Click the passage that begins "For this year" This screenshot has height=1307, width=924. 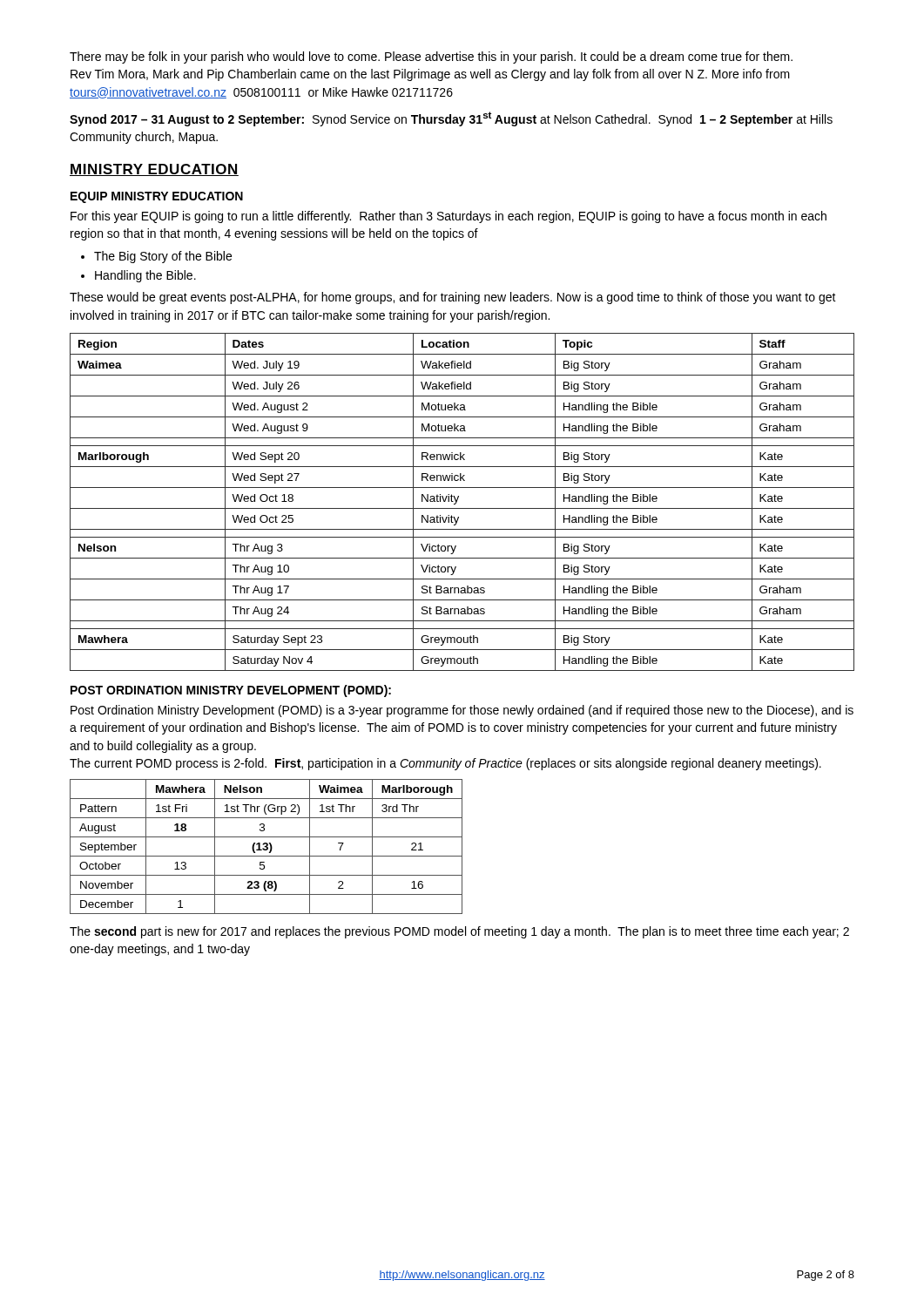tap(448, 225)
